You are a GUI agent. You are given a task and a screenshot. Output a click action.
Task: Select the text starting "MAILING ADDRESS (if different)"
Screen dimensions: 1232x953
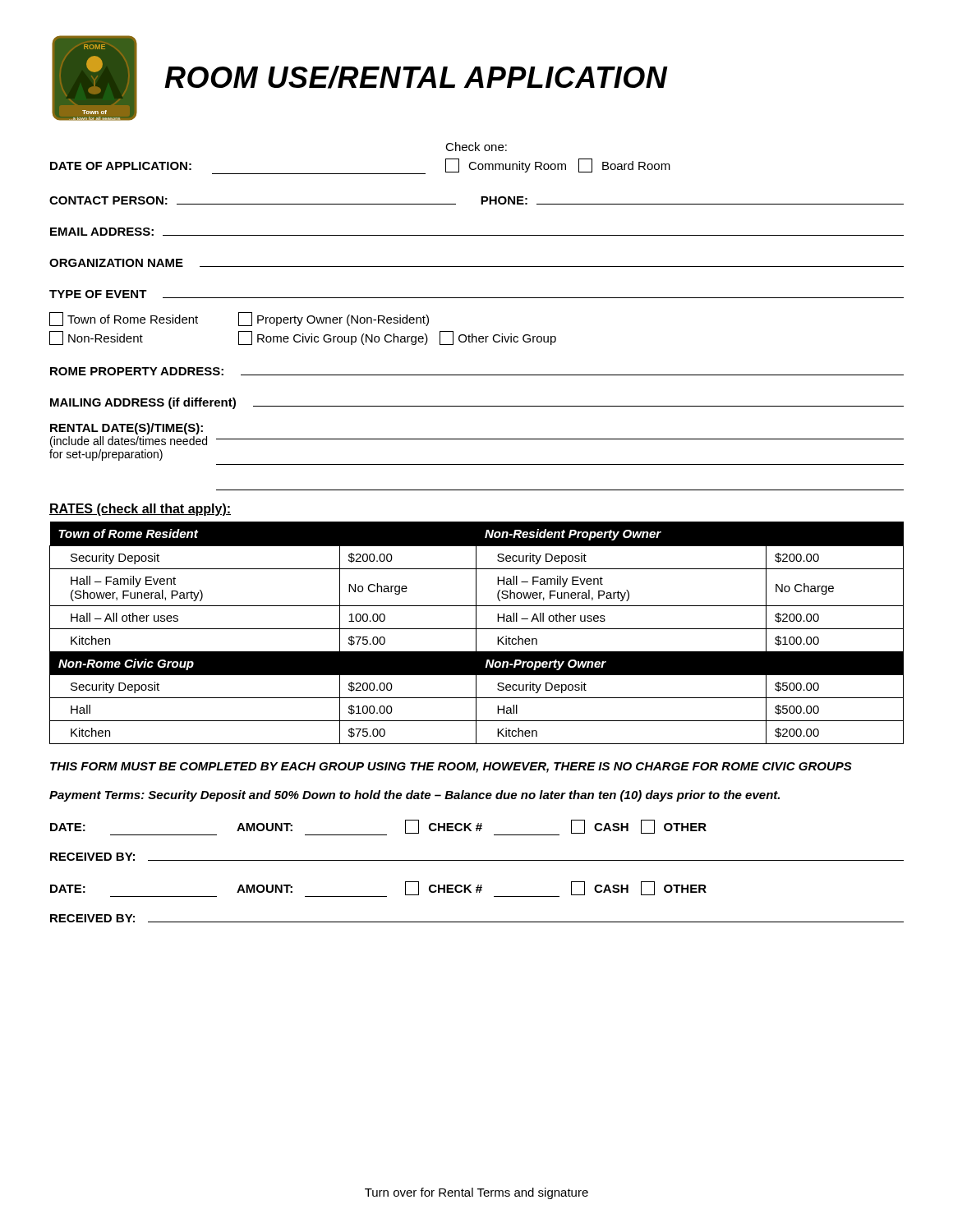pos(476,399)
